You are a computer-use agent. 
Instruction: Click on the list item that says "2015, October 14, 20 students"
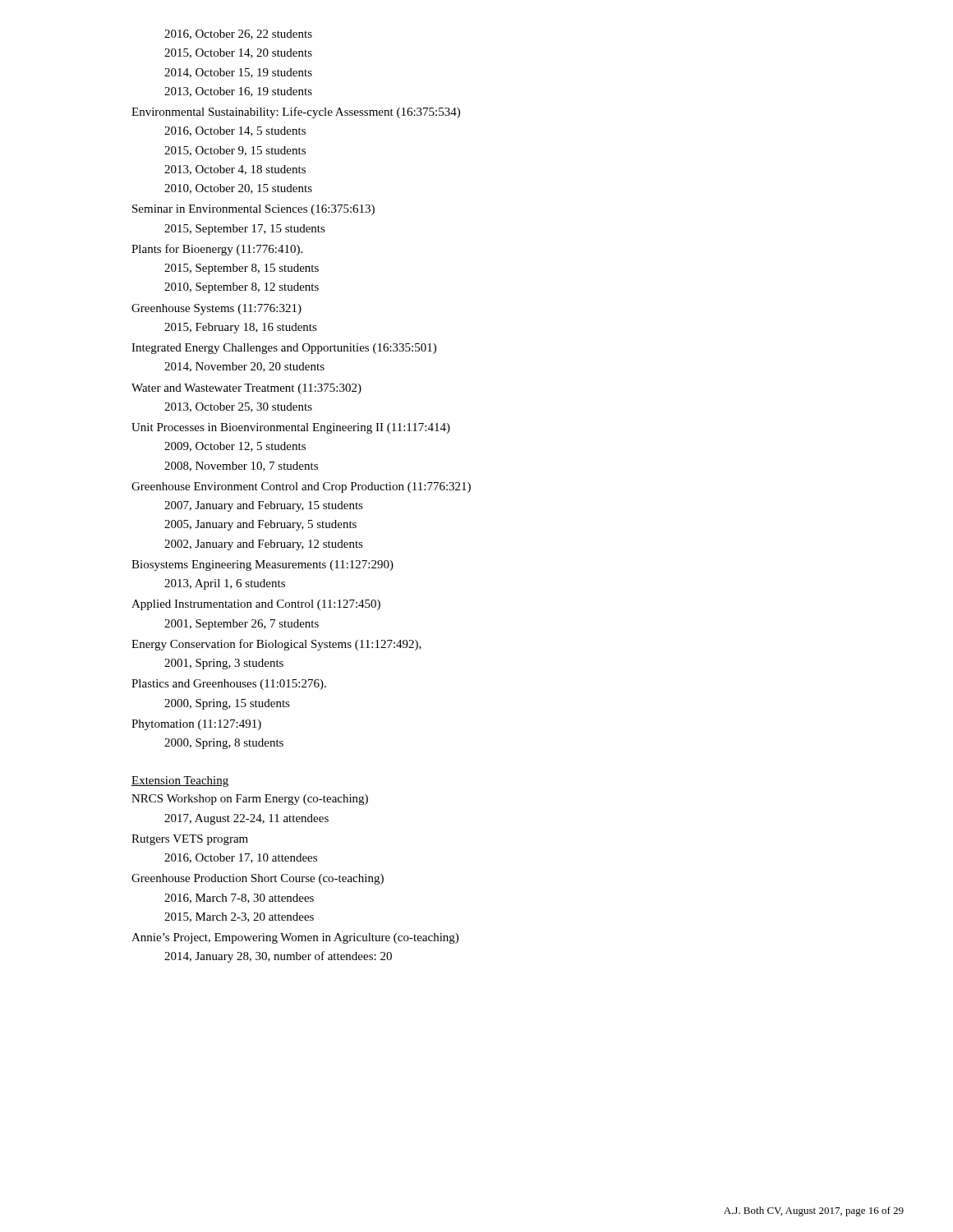[x=238, y=53]
